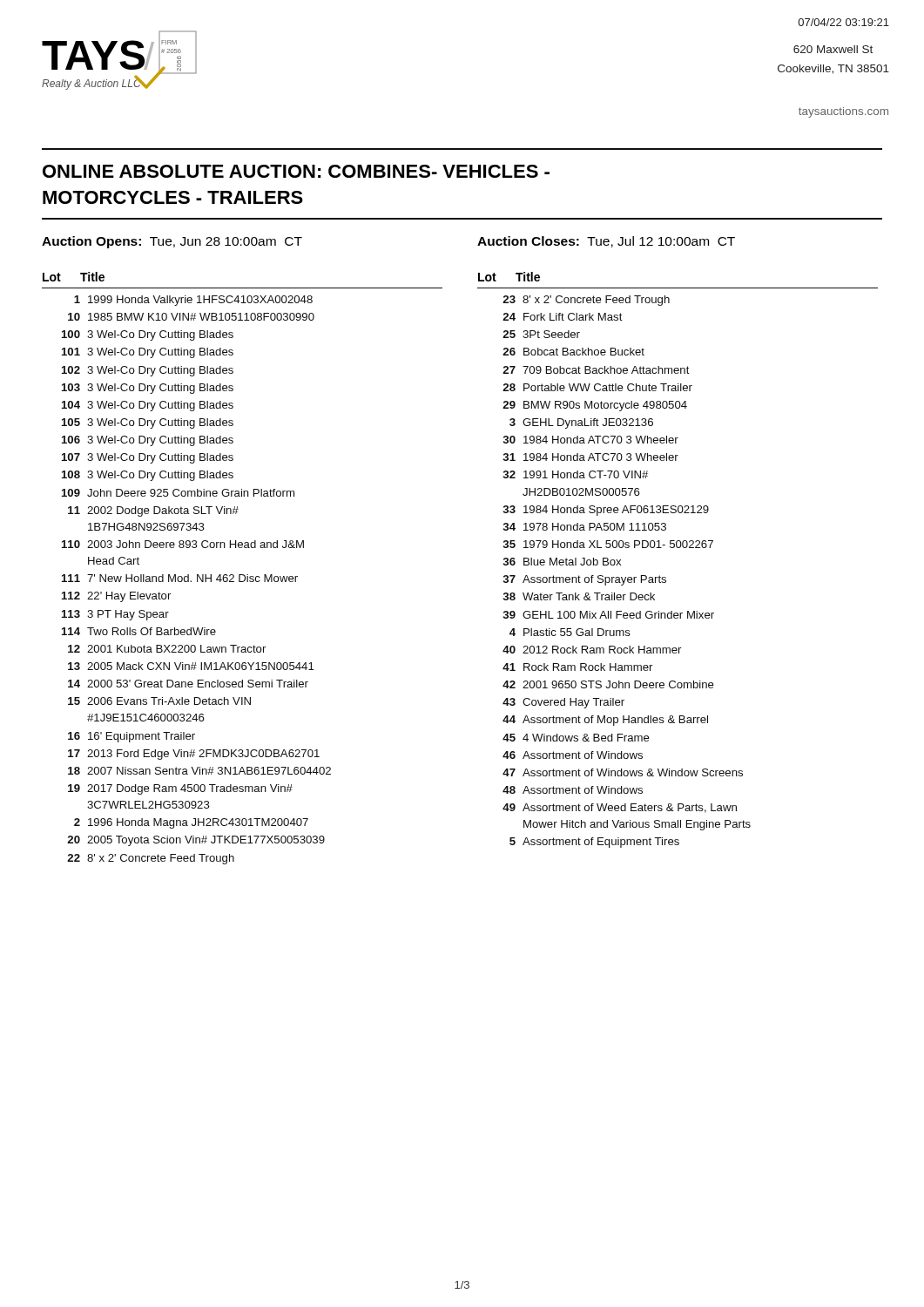Click on the element starting "31 1984 Honda ATC70 3"
Viewport: 924px width, 1307px height.
578,457
